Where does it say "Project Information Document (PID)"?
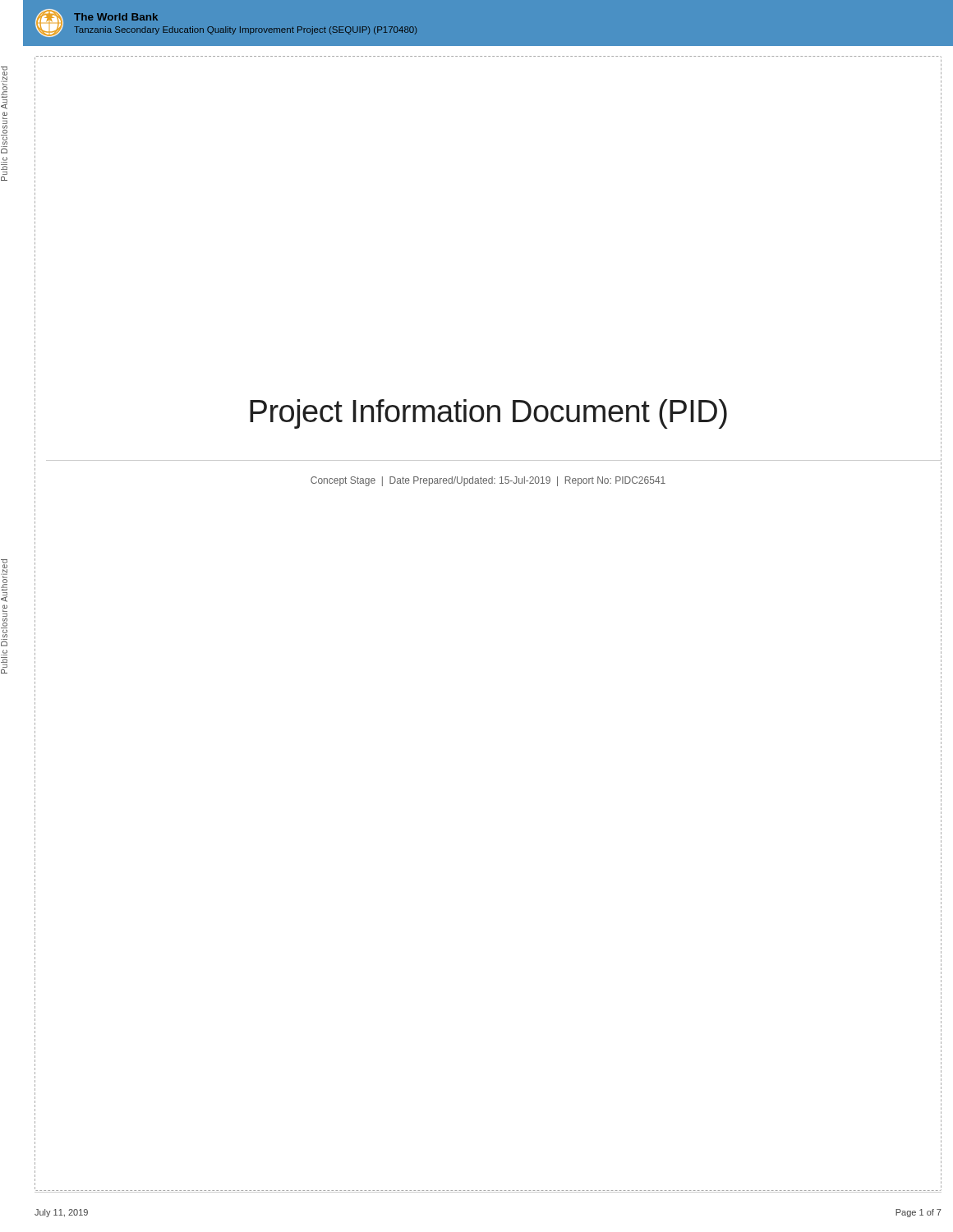Viewport: 953px width, 1232px height. (488, 411)
